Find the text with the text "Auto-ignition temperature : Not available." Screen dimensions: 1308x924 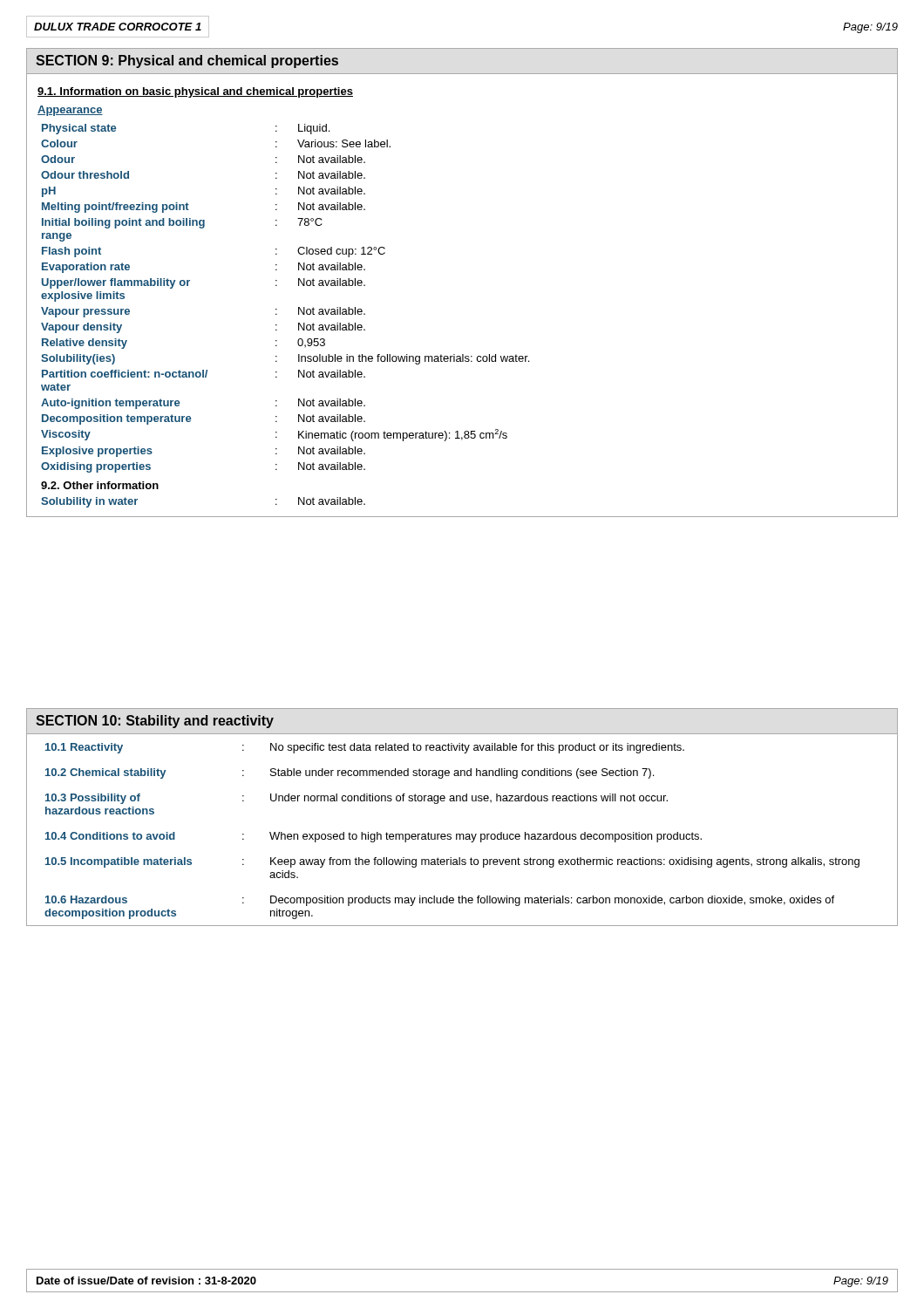click(107, 403)
